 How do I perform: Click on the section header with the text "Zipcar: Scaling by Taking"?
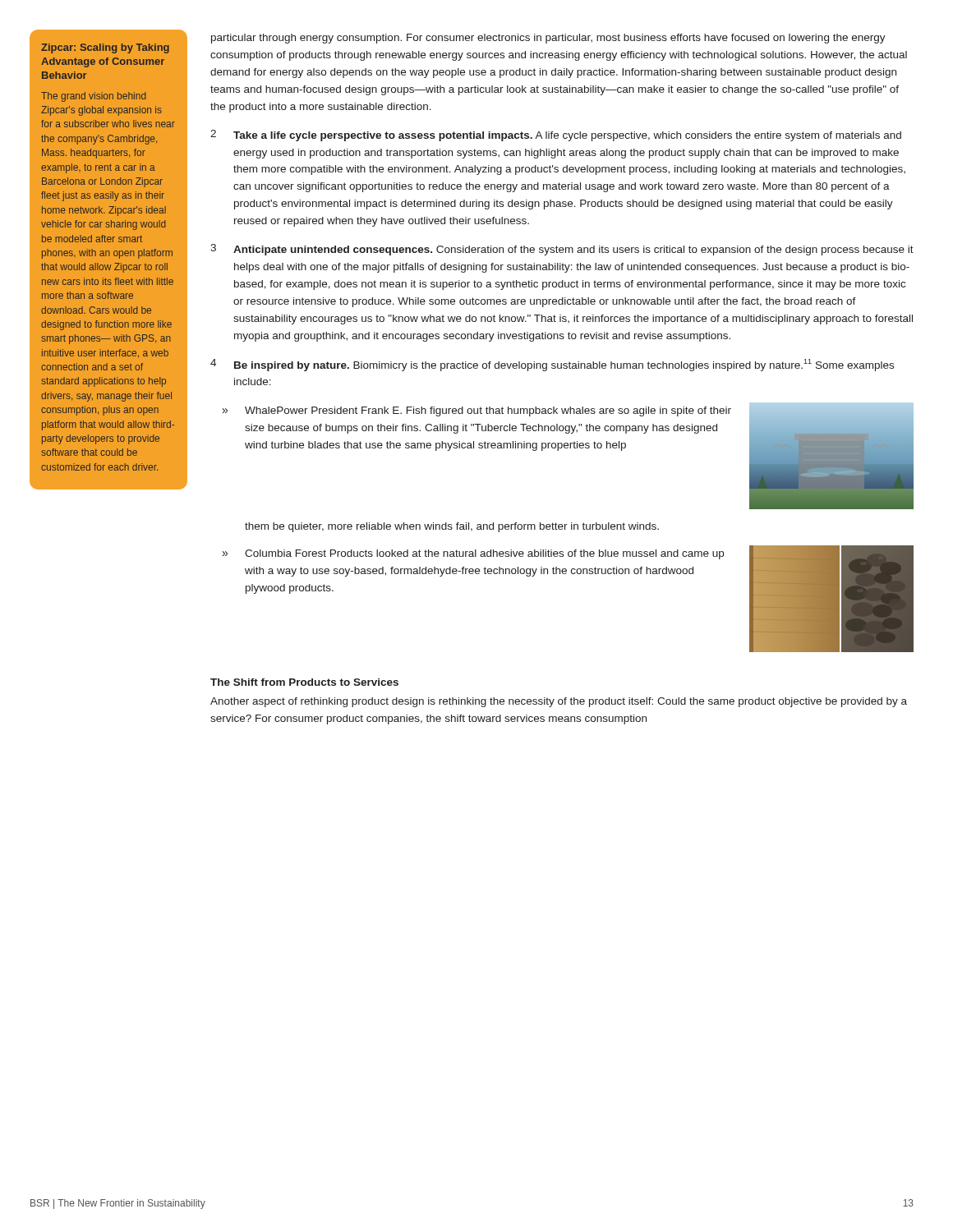[105, 61]
